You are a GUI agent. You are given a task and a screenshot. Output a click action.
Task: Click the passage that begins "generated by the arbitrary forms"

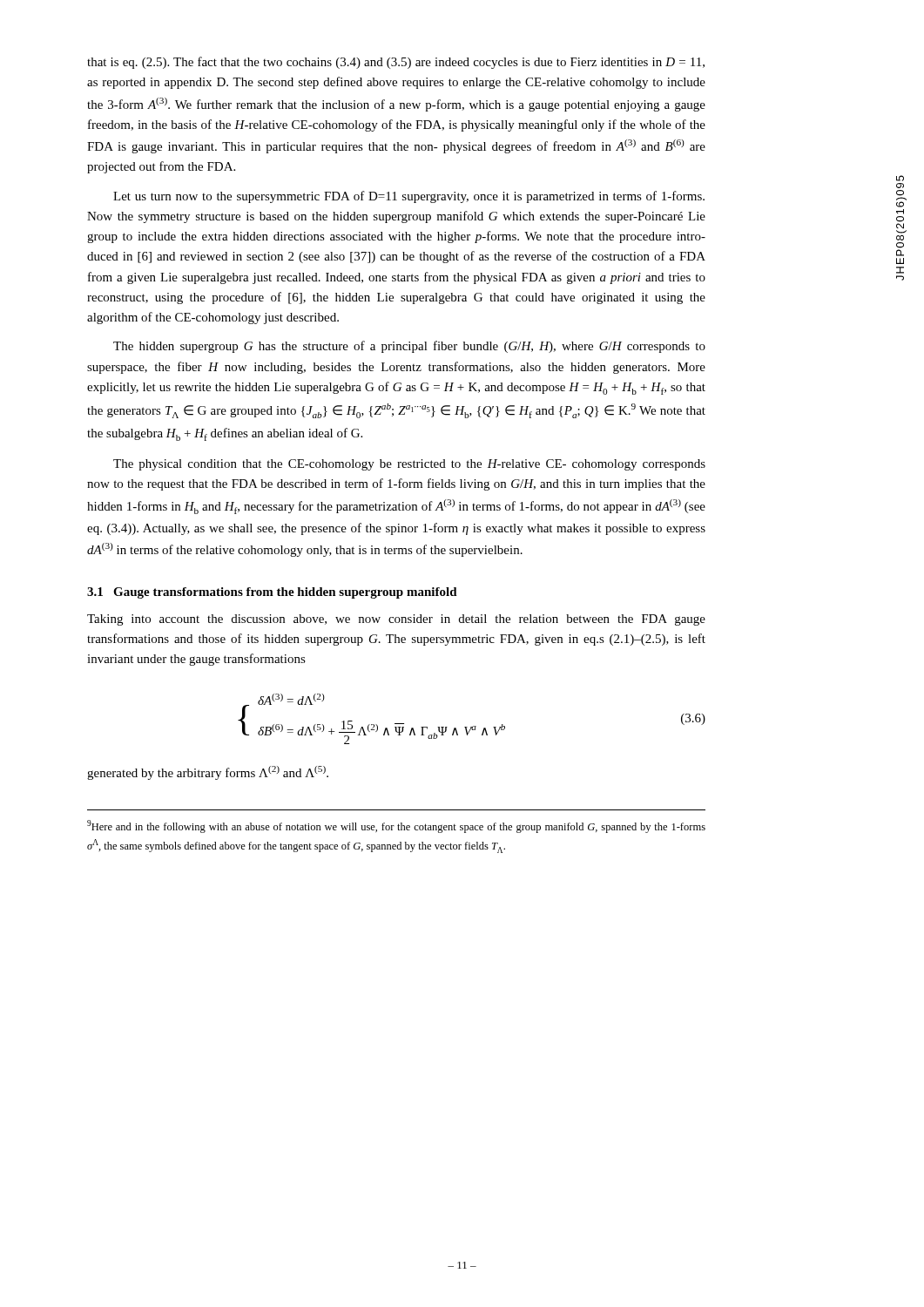[x=208, y=773]
